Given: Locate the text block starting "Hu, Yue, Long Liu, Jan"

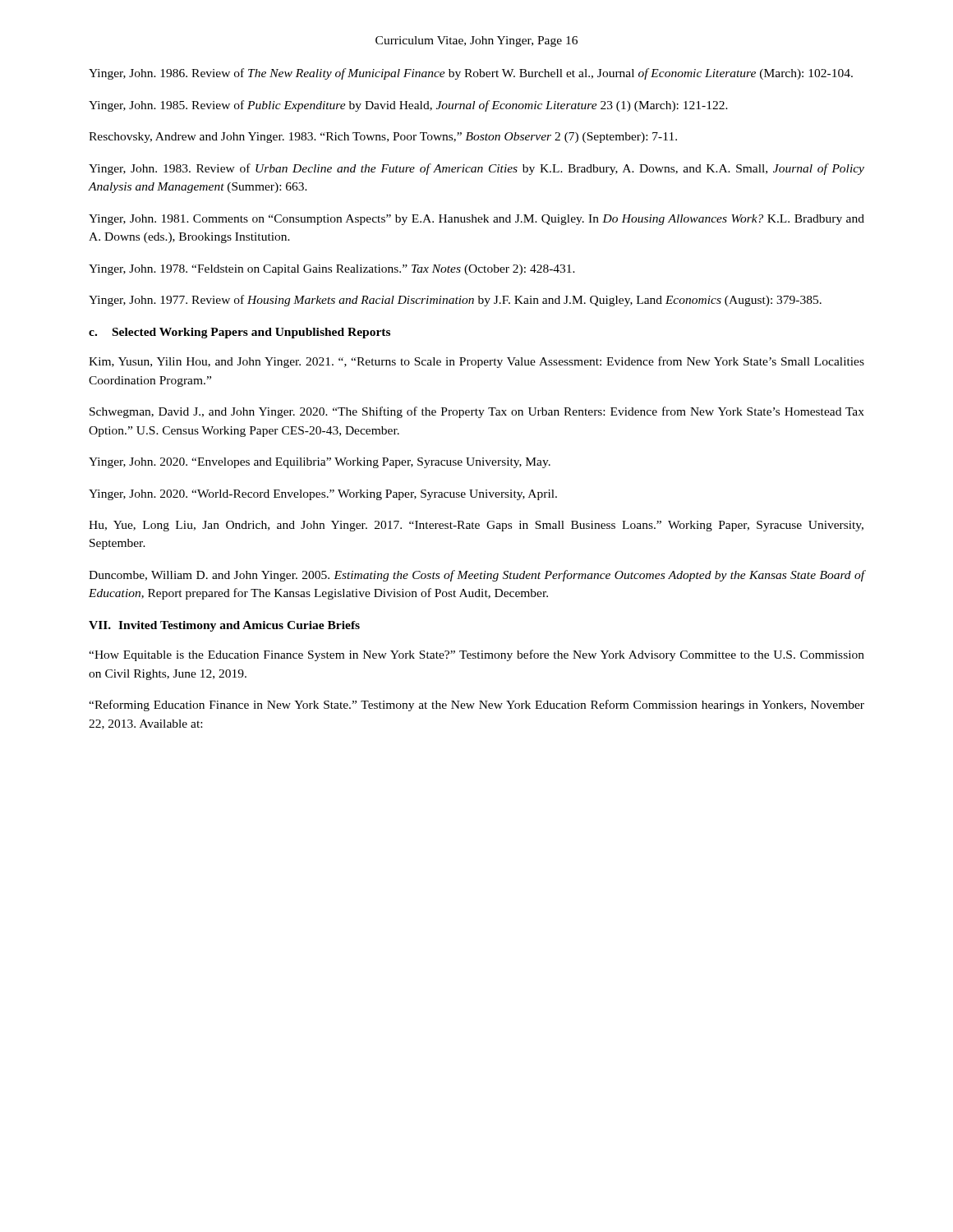Looking at the screenshot, I should 476,534.
